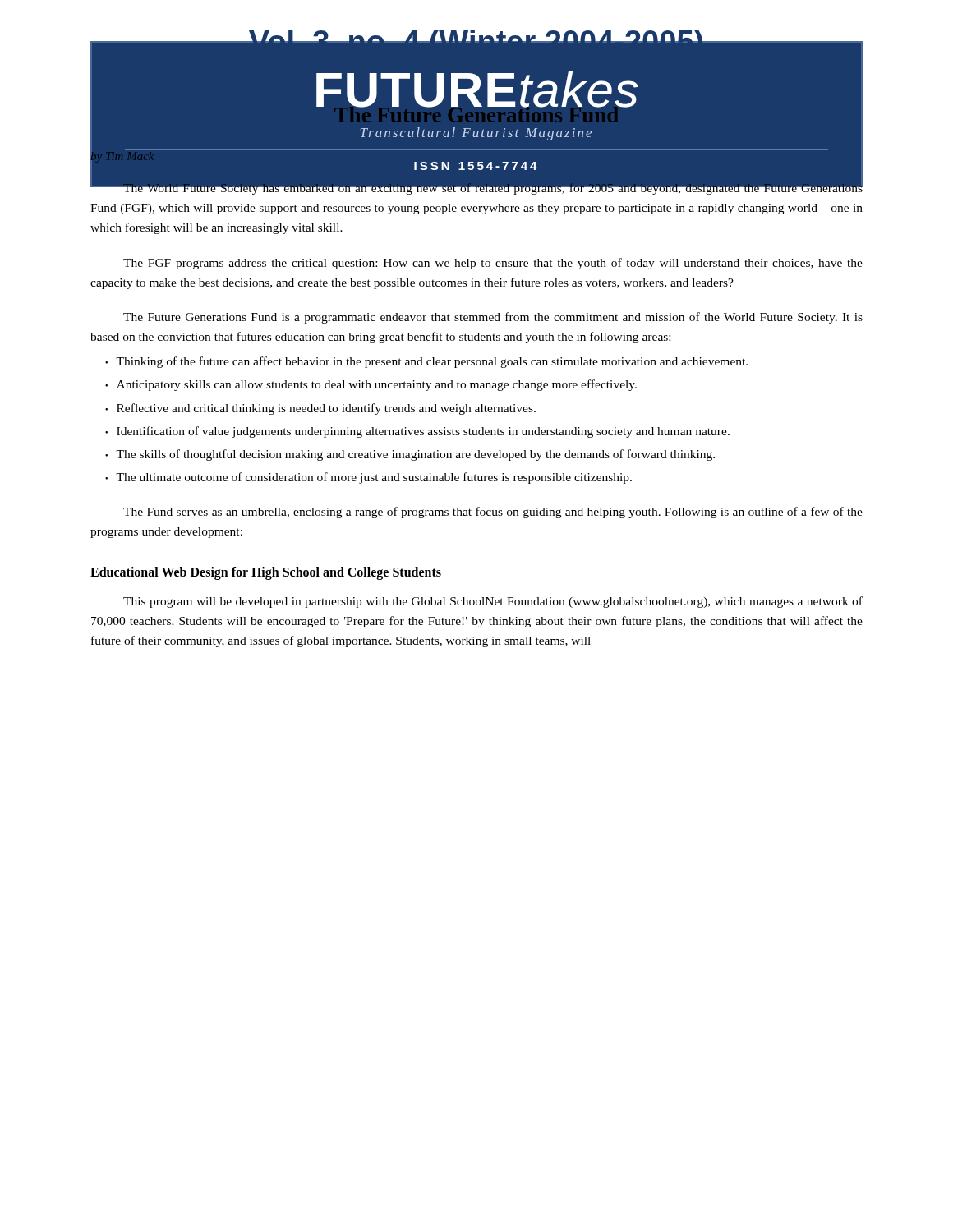This screenshot has height=1232, width=953.
Task: Navigate to the text starting "Educational Web Design for High School"
Action: coord(266,572)
